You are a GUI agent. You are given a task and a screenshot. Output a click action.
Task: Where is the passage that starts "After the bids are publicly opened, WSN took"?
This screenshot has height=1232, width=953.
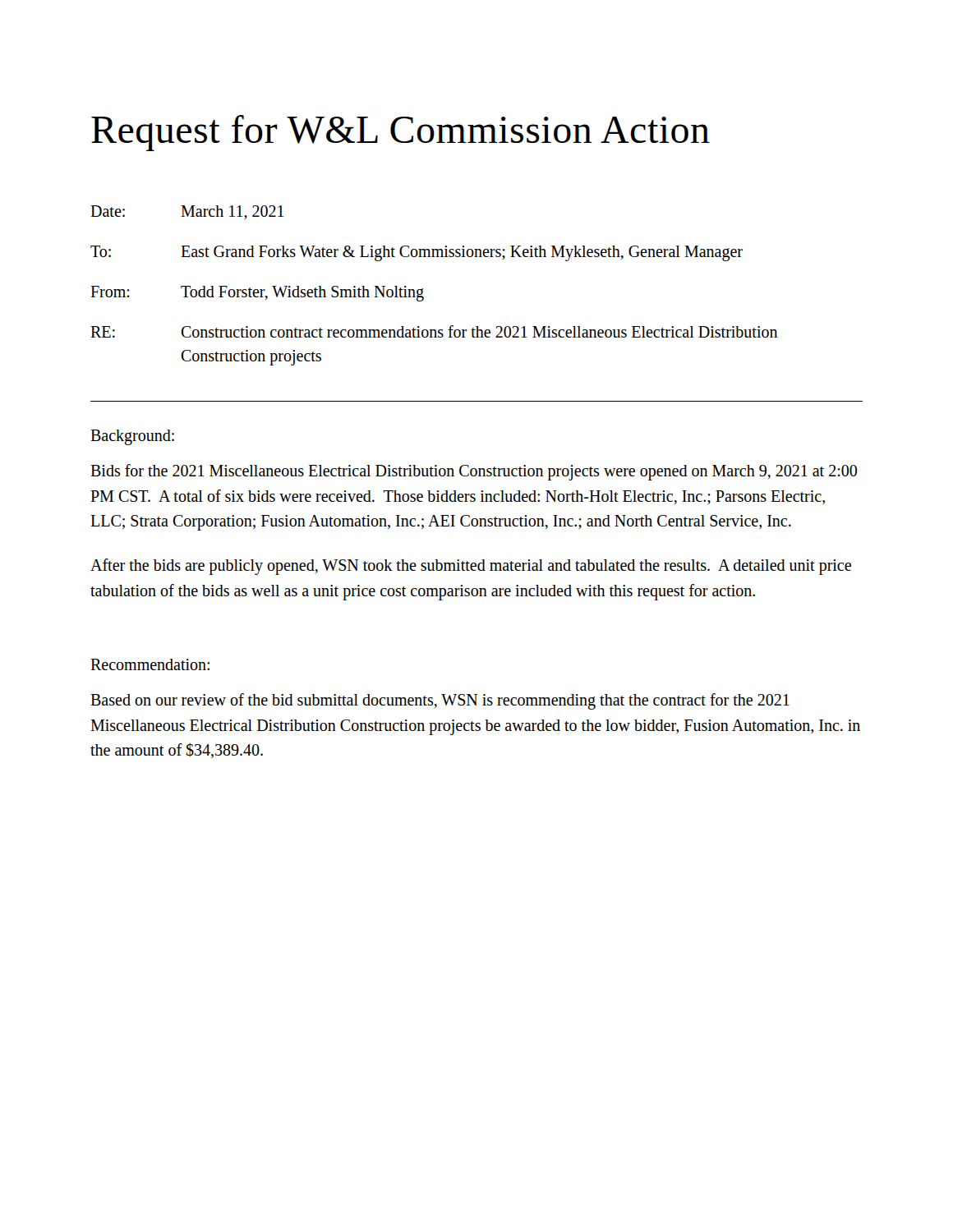(x=476, y=578)
